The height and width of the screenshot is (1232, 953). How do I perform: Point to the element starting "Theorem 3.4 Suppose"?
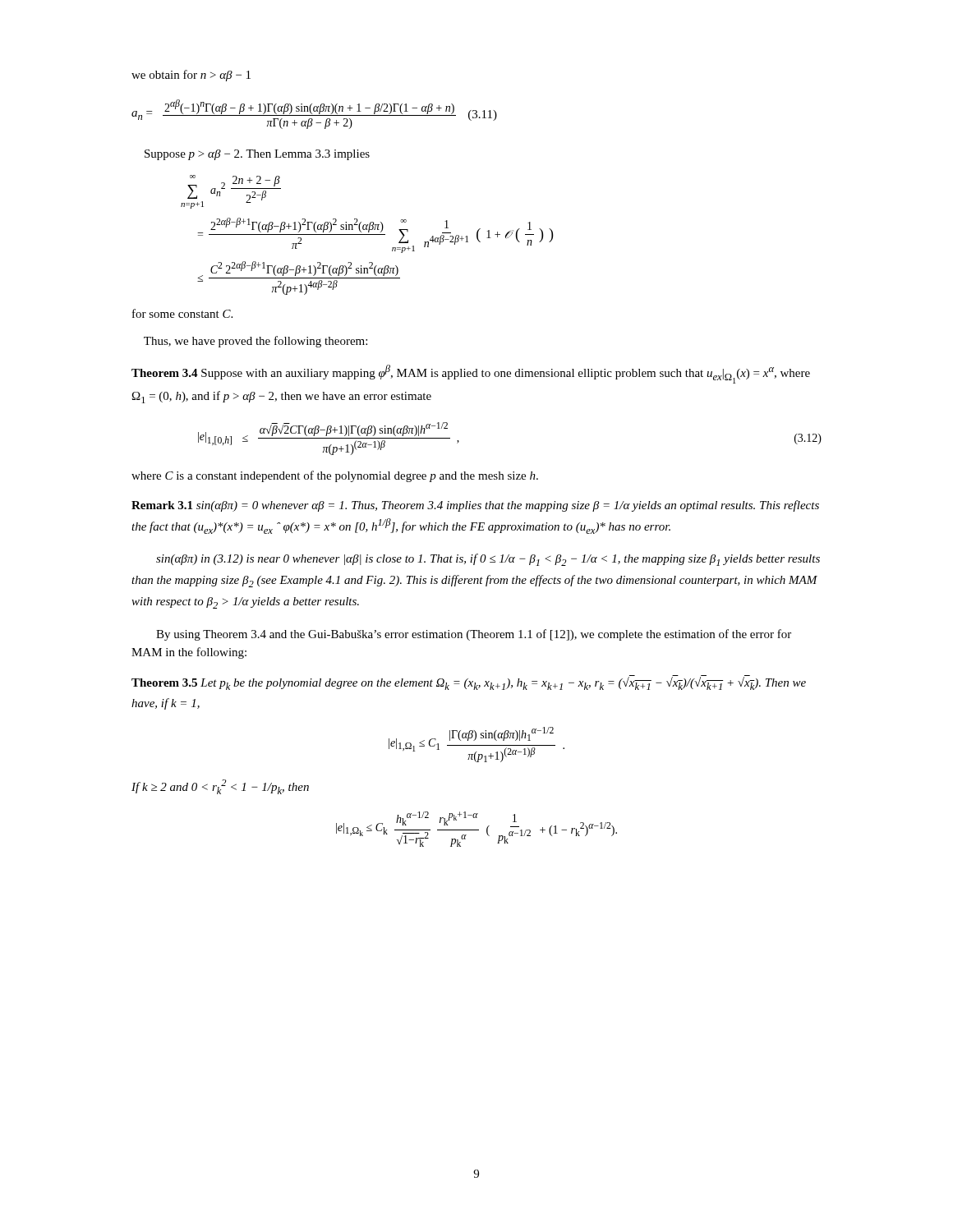pyautogui.click(x=471, y=385)
